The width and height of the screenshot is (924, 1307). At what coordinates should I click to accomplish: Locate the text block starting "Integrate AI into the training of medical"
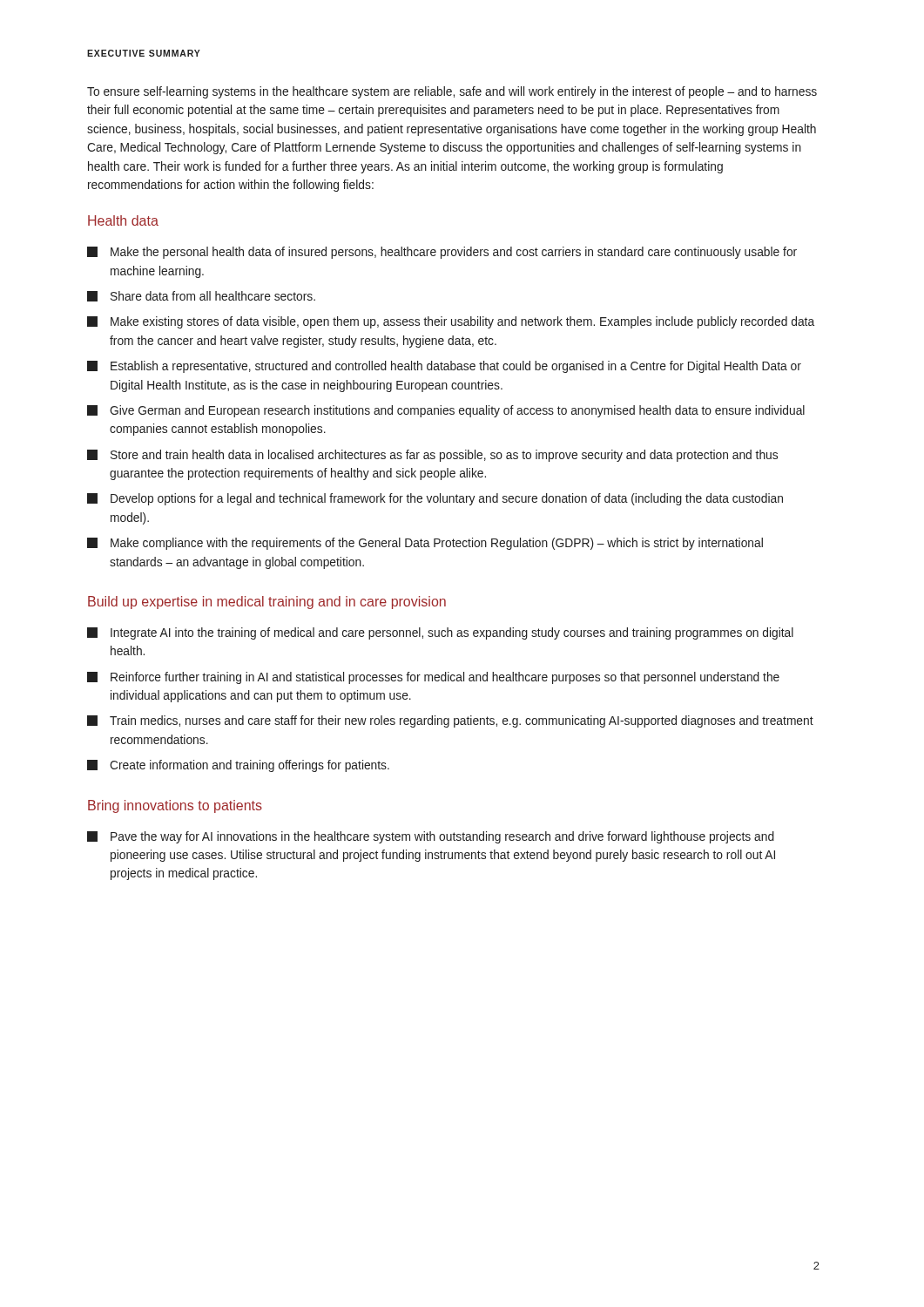click(453, 642)
